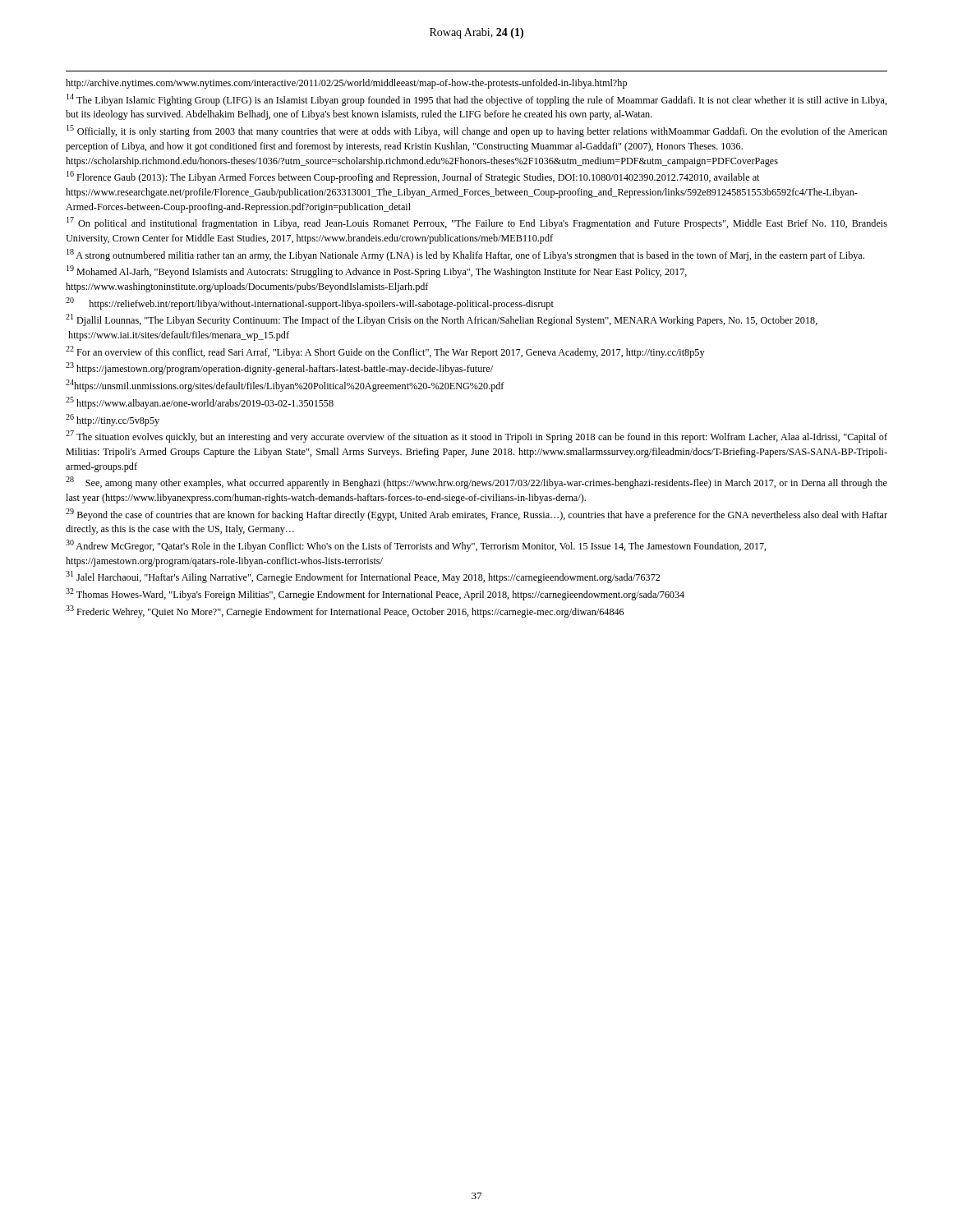Select the block starting "29 Beyond the case"

click(476, 522)
